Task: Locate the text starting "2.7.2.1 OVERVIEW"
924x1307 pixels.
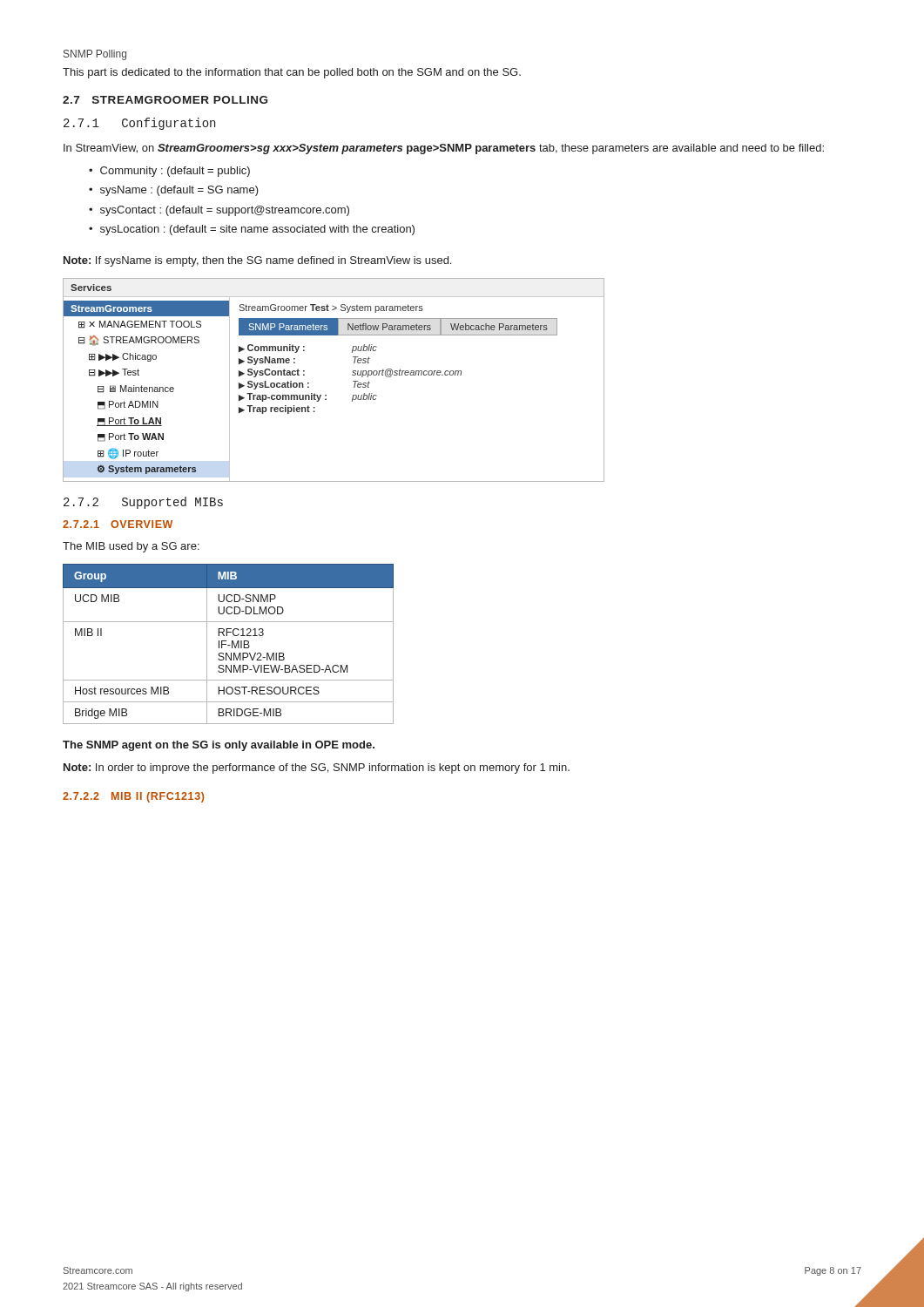Action: tap(118, 525)
